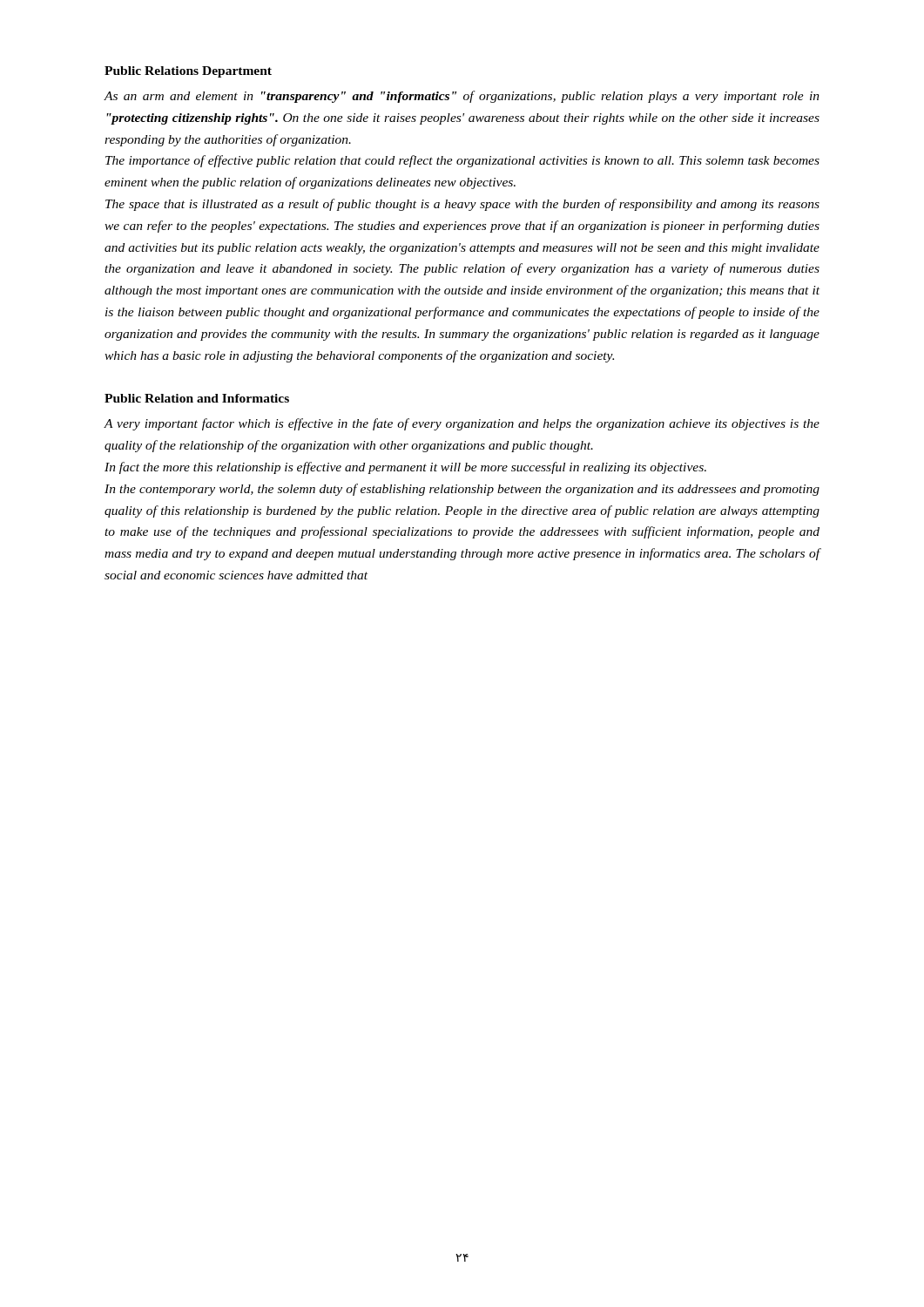Point to the block starting "The importance of"
The image size is (924, 1307).
[462, 171]
